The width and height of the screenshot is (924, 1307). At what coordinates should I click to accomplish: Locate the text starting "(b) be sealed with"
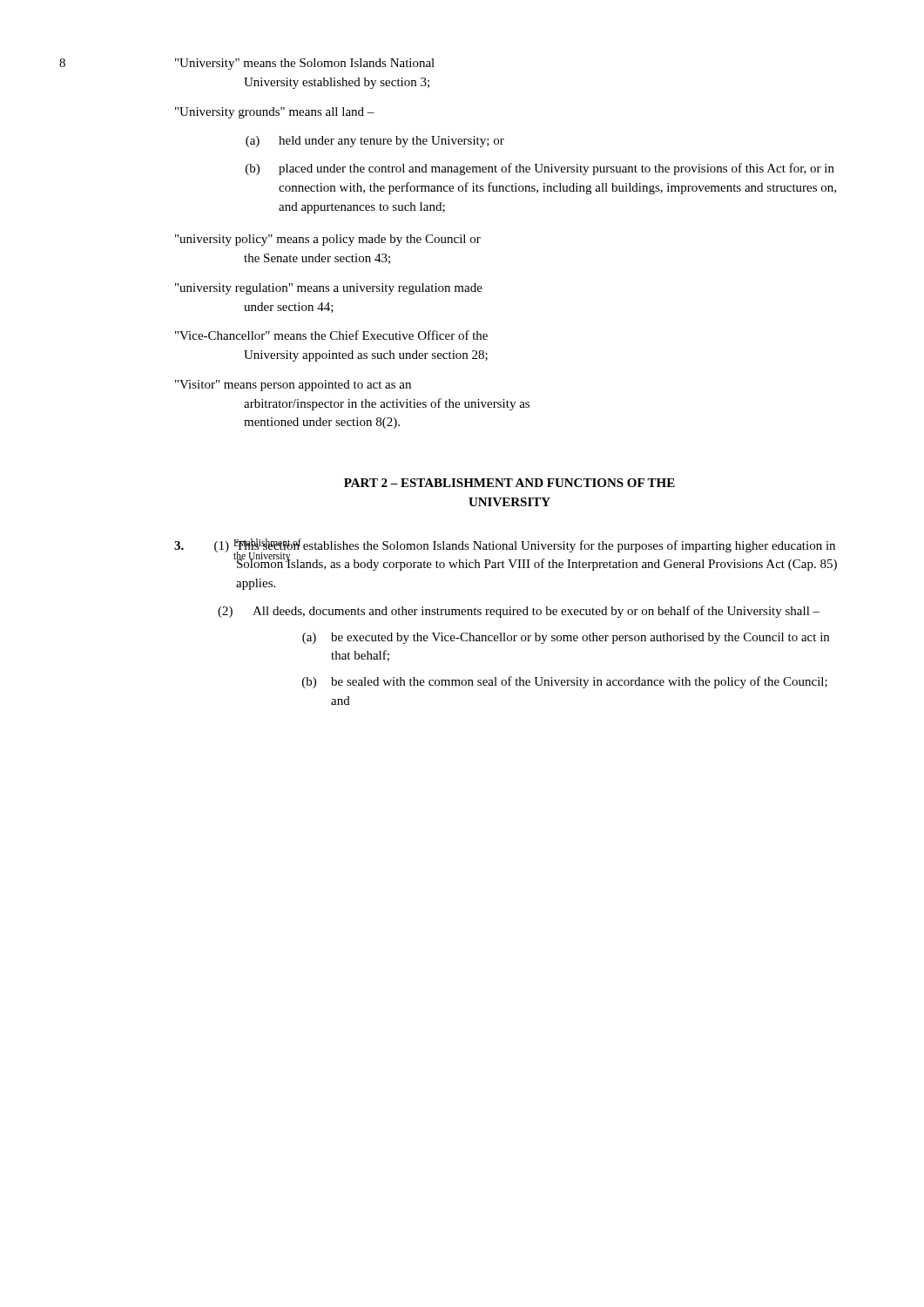566,692
